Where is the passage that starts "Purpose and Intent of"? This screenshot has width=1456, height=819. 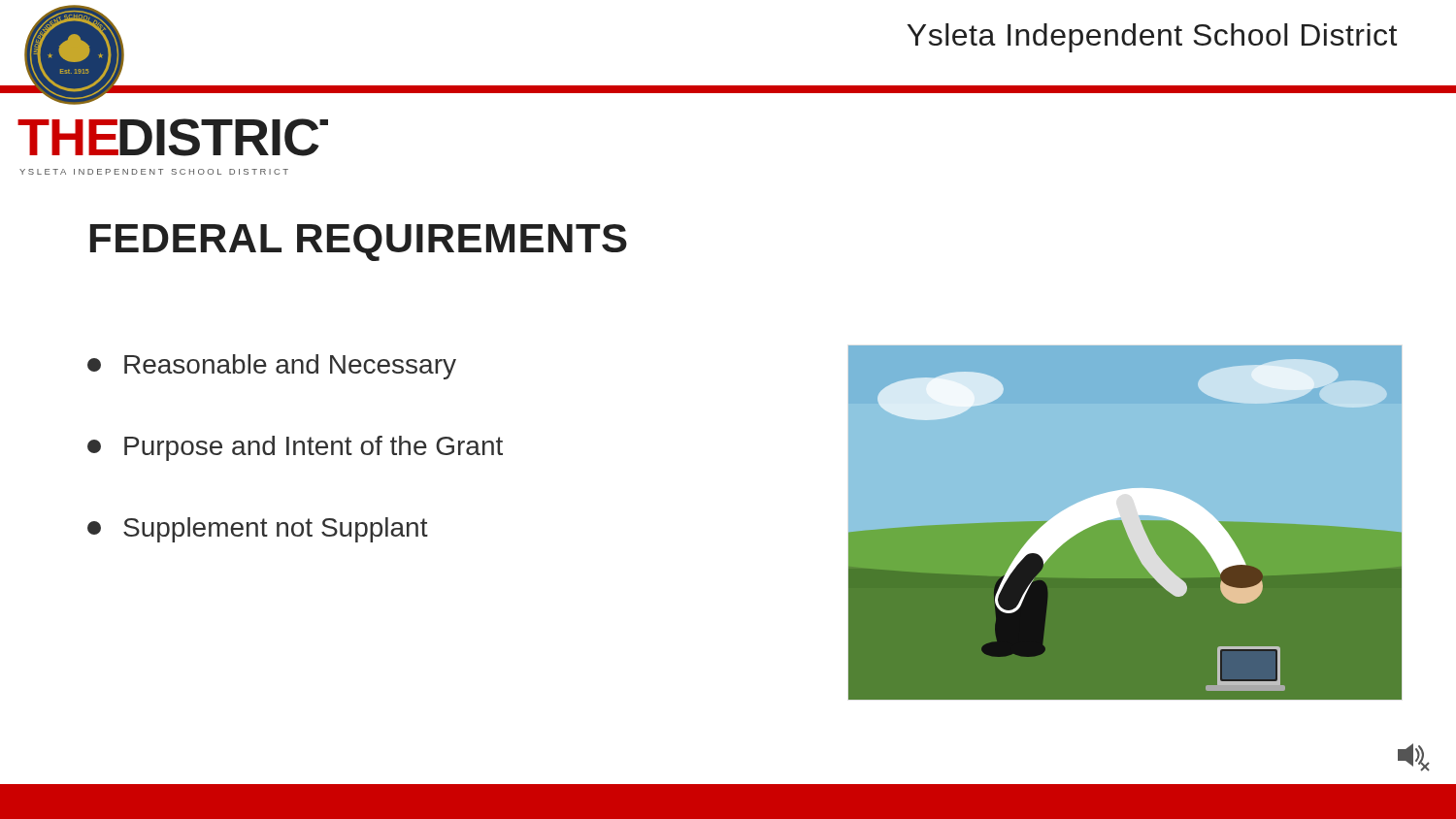[295, 446]
